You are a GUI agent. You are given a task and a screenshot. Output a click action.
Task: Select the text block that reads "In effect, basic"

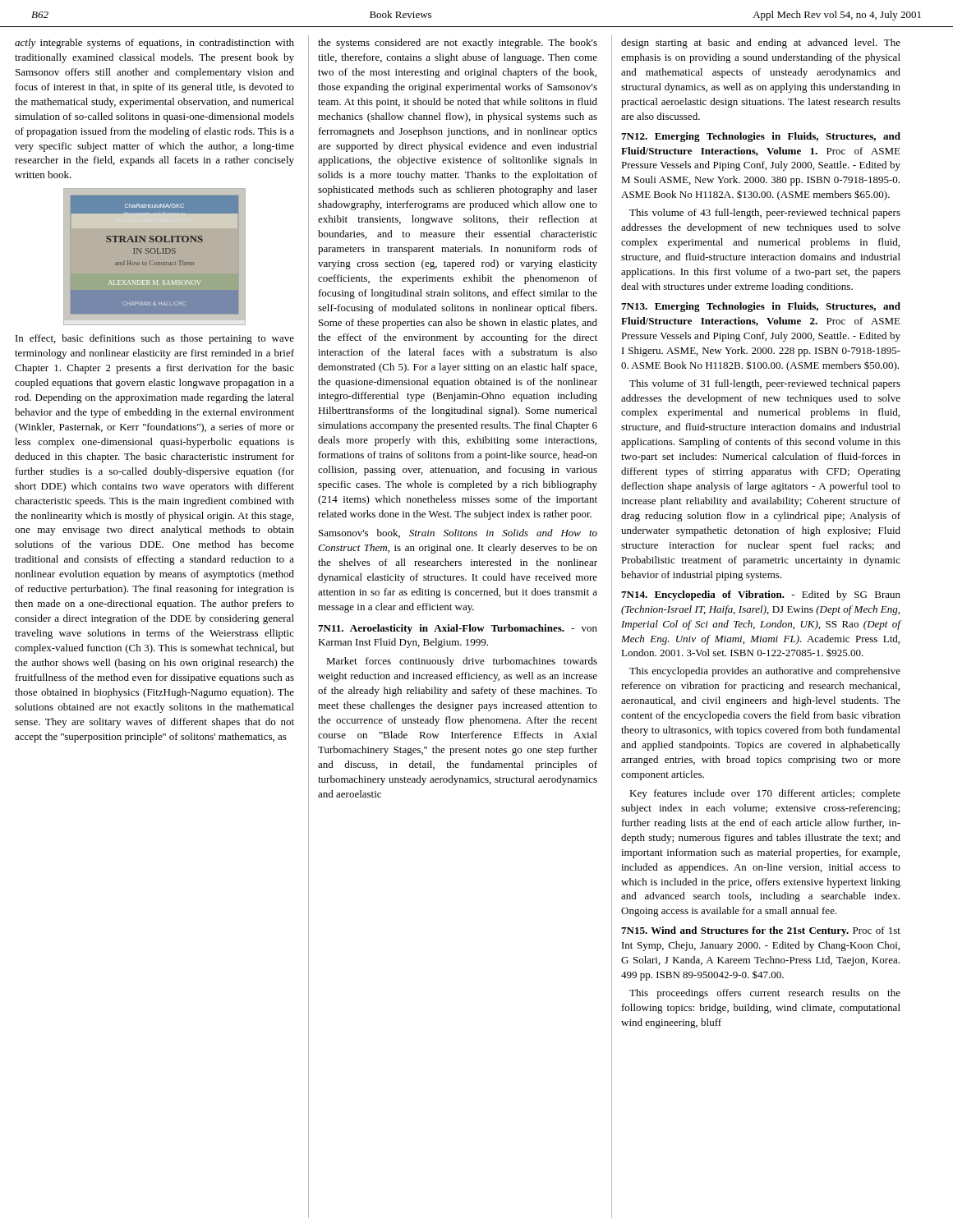coord(154,537)
